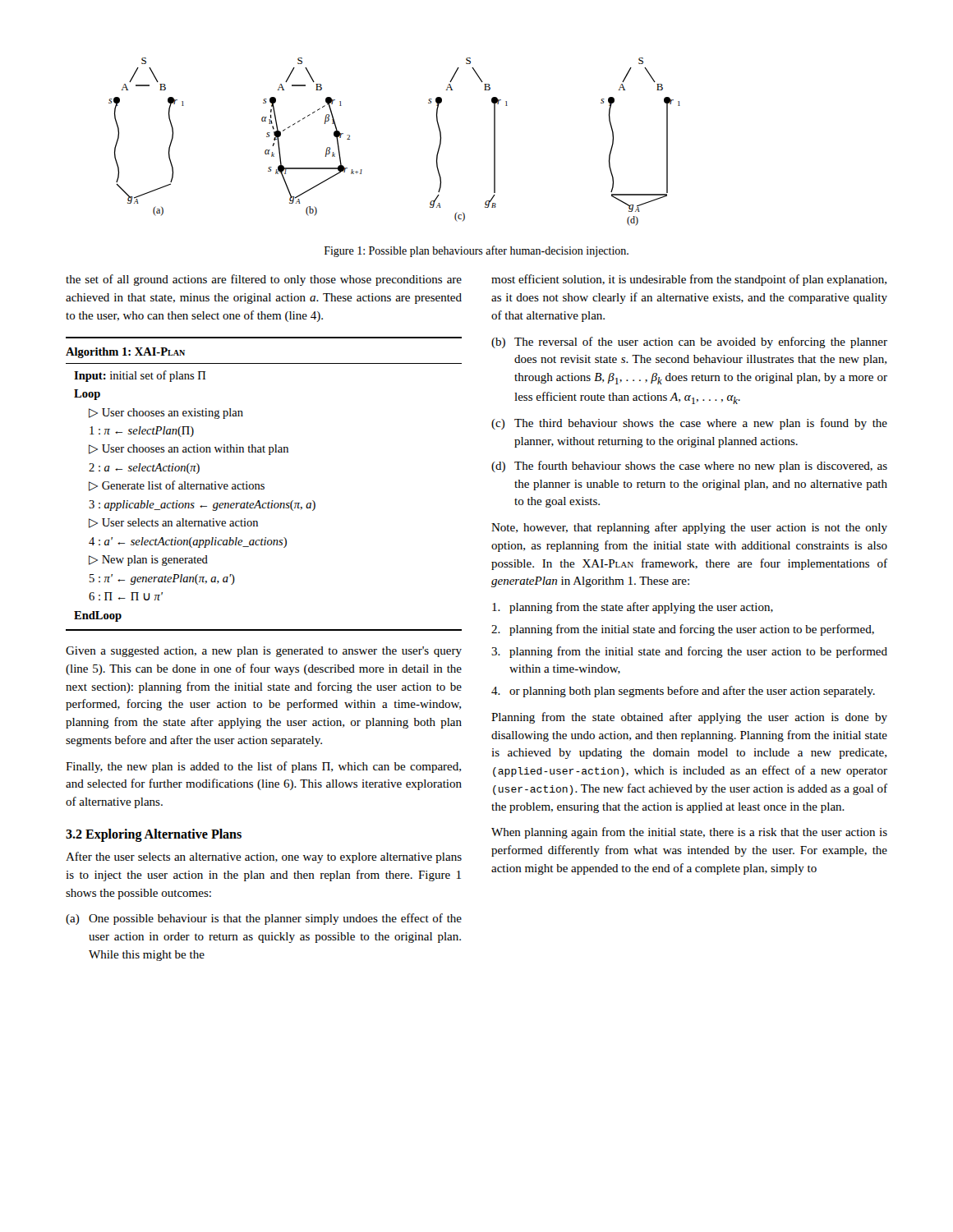Find the list item with the text "2. planning from the"
Screen dimensions: 1232x953
[683, 630]
